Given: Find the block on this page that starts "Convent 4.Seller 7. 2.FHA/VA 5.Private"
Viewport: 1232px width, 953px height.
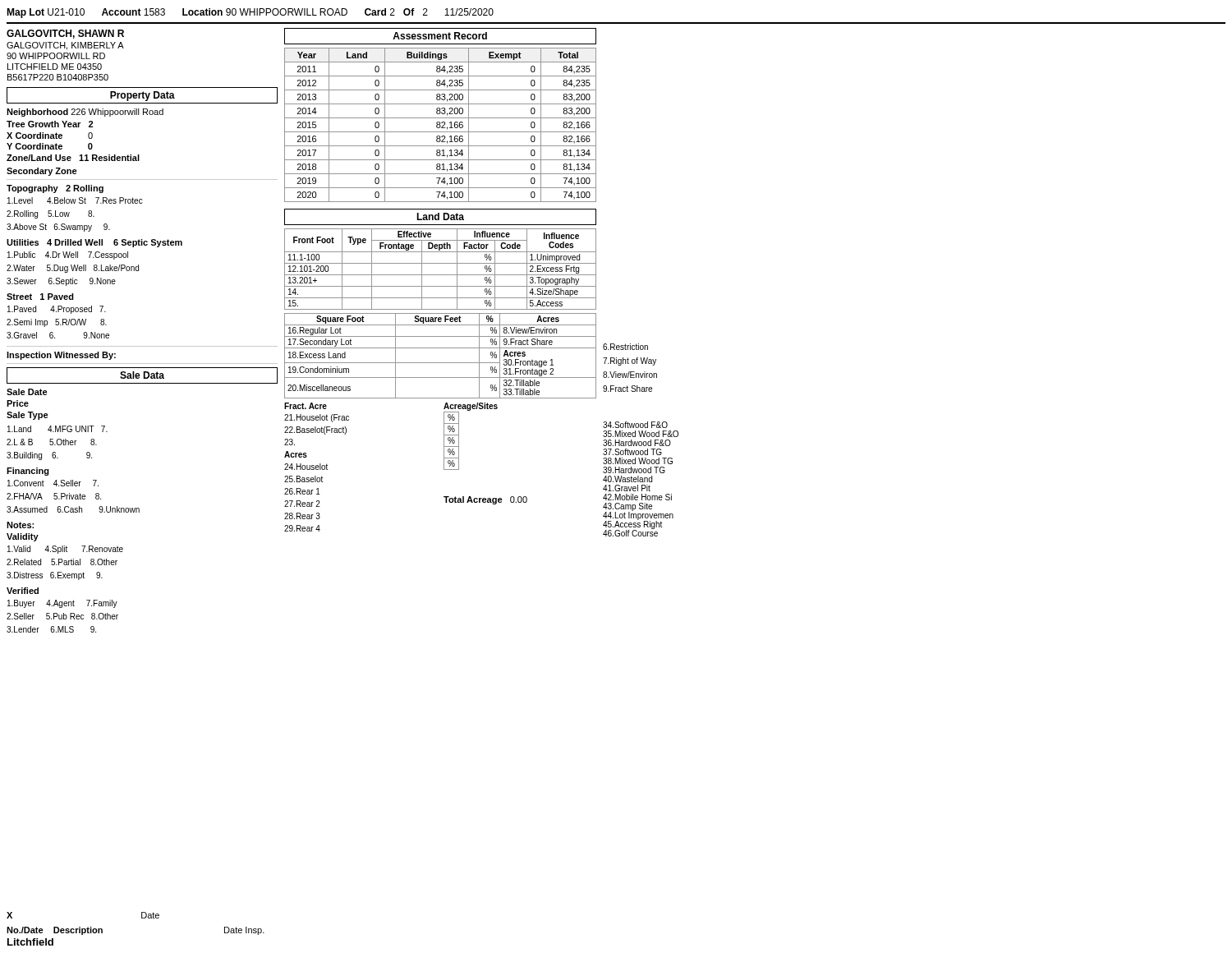Looking at the screenshot, I should [x=73, y=497].
